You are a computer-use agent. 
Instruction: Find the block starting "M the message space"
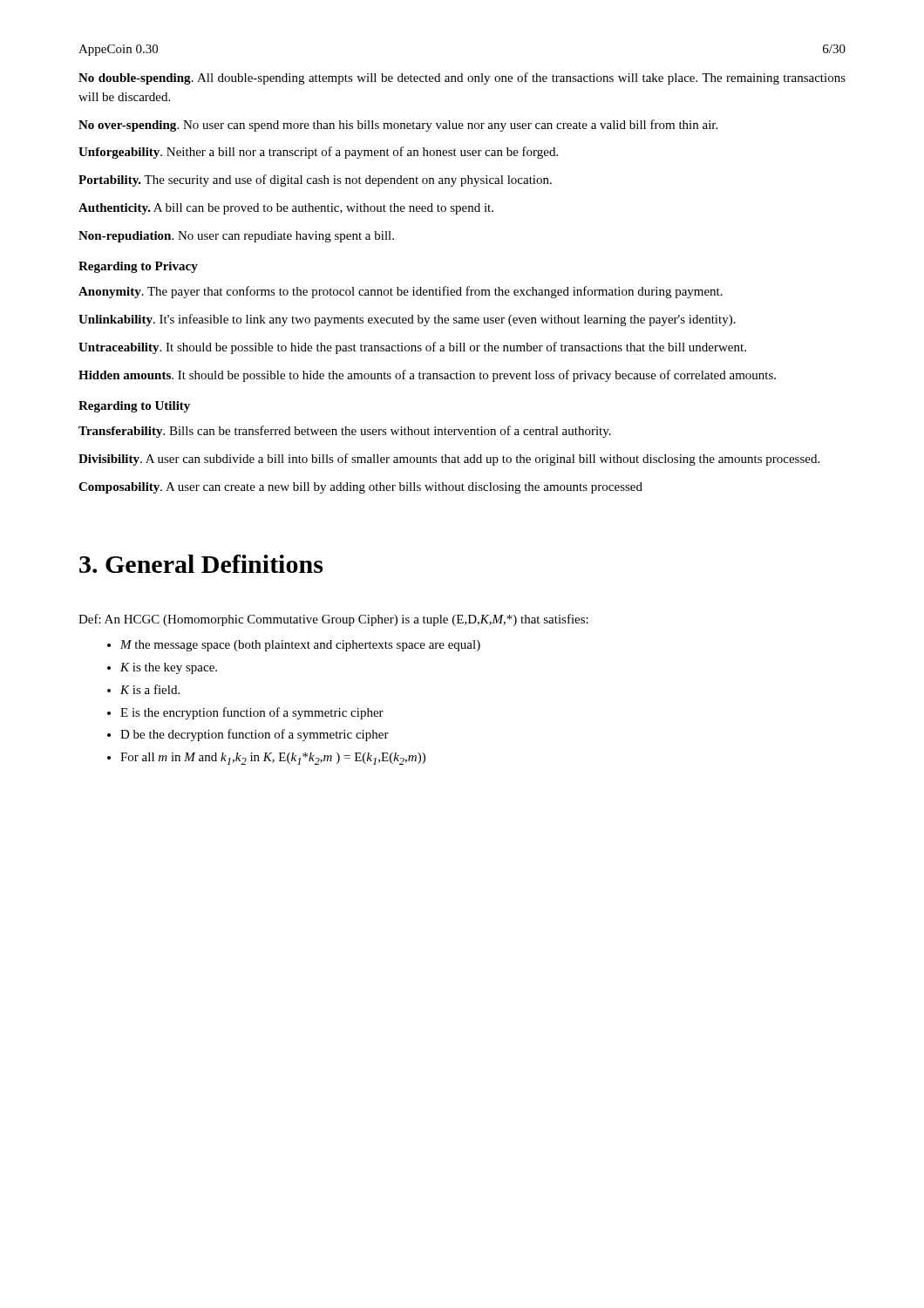pyautogui.click(x=300, y=645)
